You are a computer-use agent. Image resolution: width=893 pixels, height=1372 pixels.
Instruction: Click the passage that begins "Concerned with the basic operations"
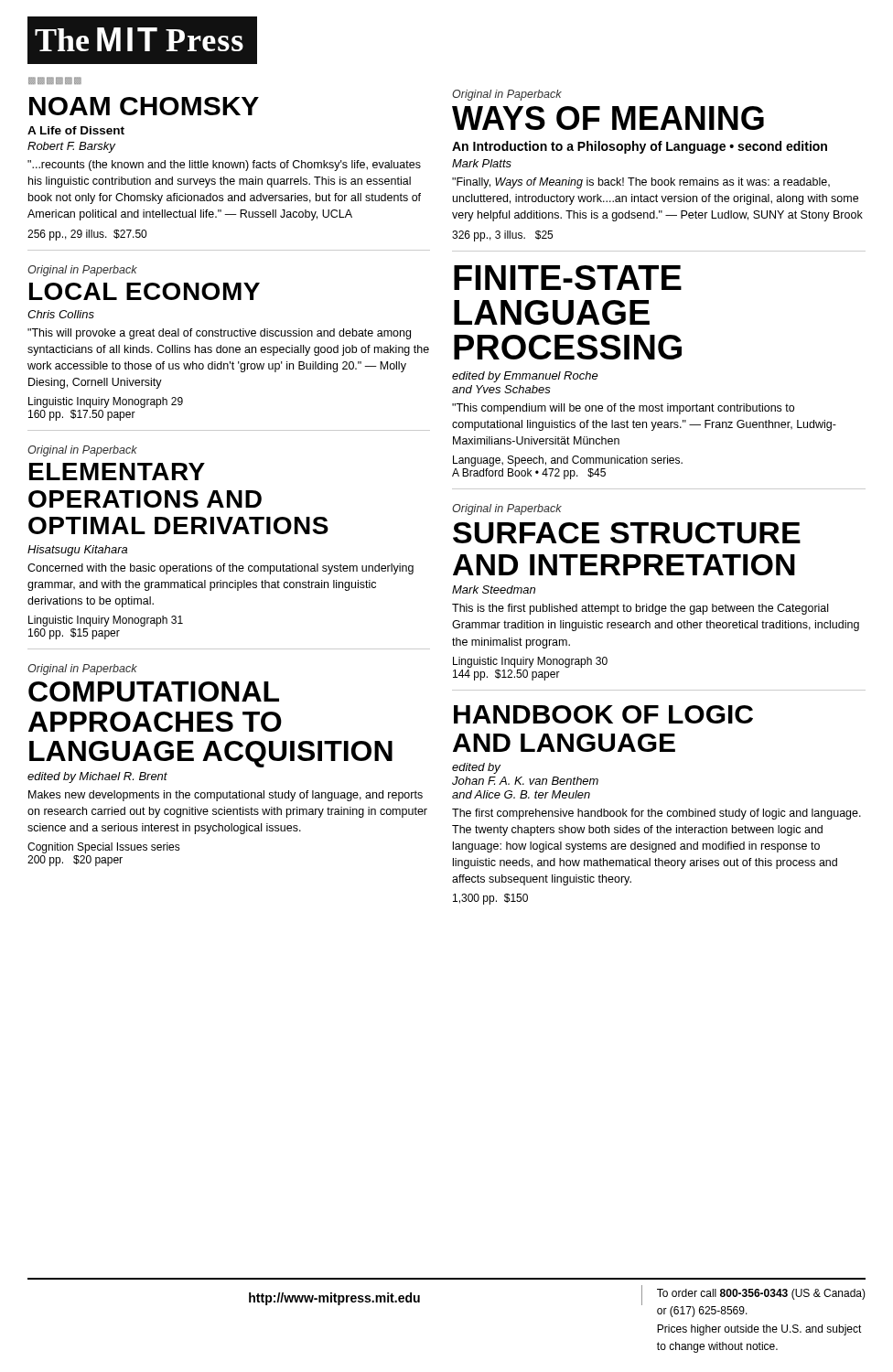[x=221, y=584]
